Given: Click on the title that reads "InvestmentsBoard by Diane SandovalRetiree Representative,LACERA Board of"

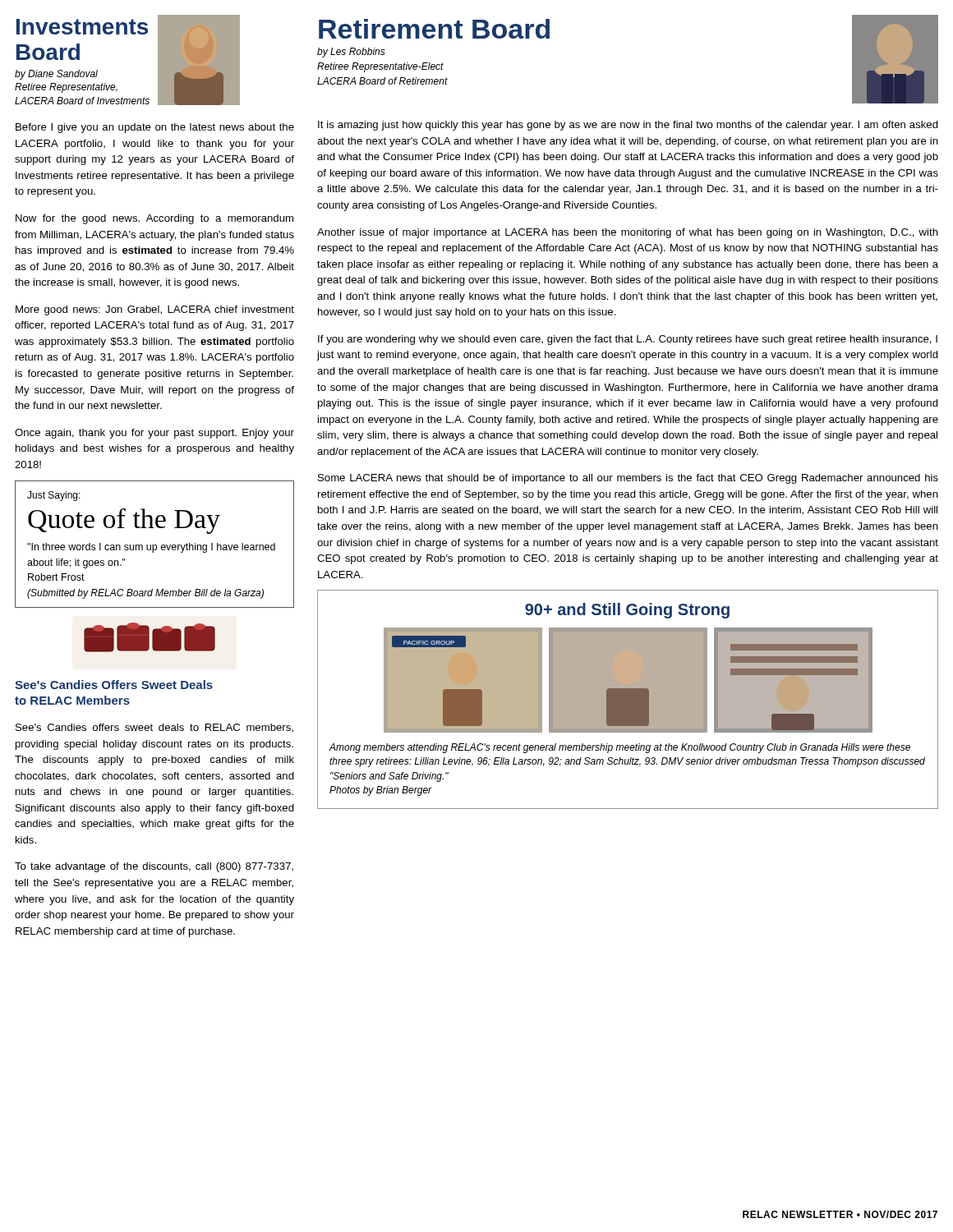Looking at the screenshot, I should coord(154,62).
